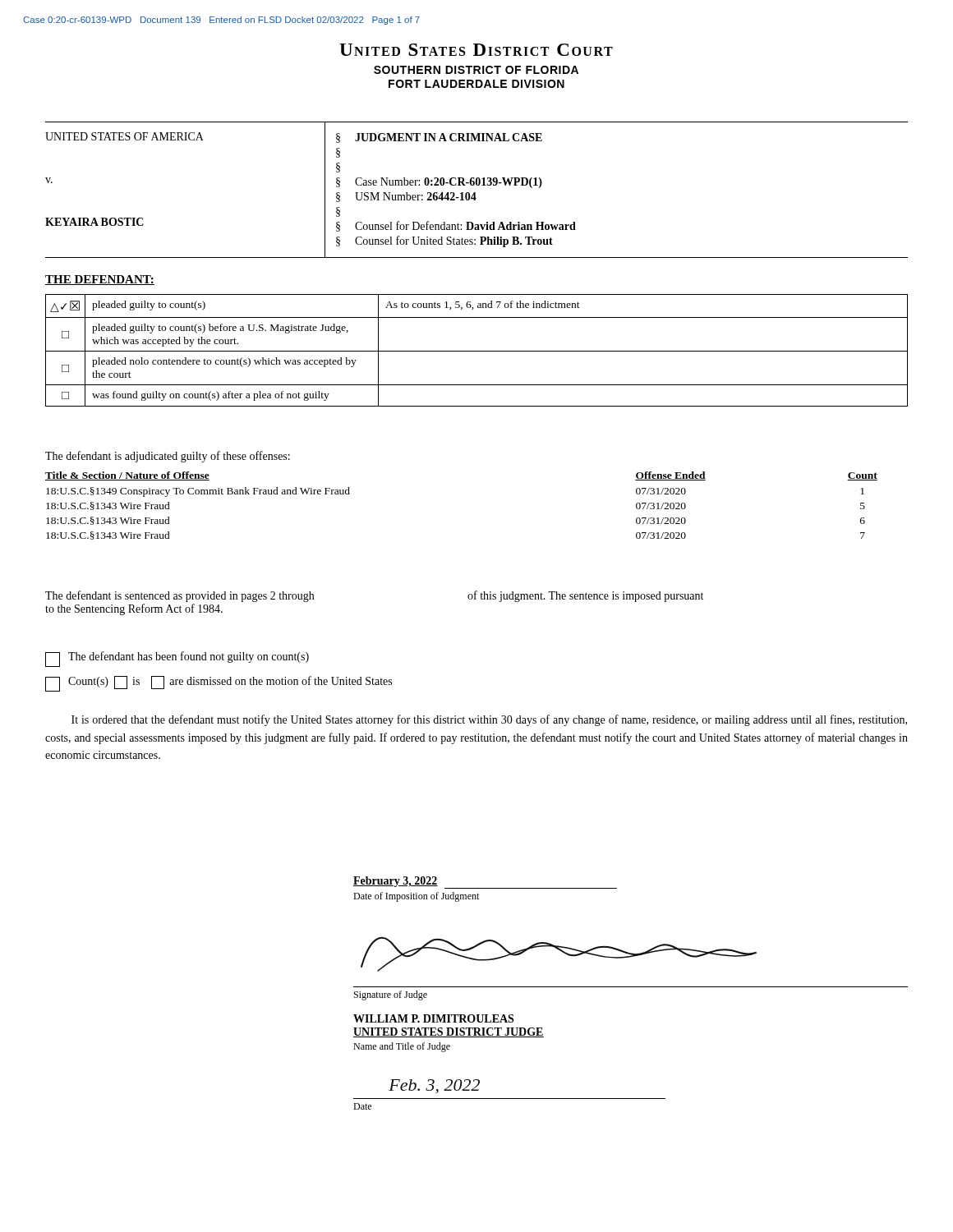Click on the passage starting "February 3, 2022"
Image resolution: width=953 pixels, height=1232 pixels.
(631, 994)
